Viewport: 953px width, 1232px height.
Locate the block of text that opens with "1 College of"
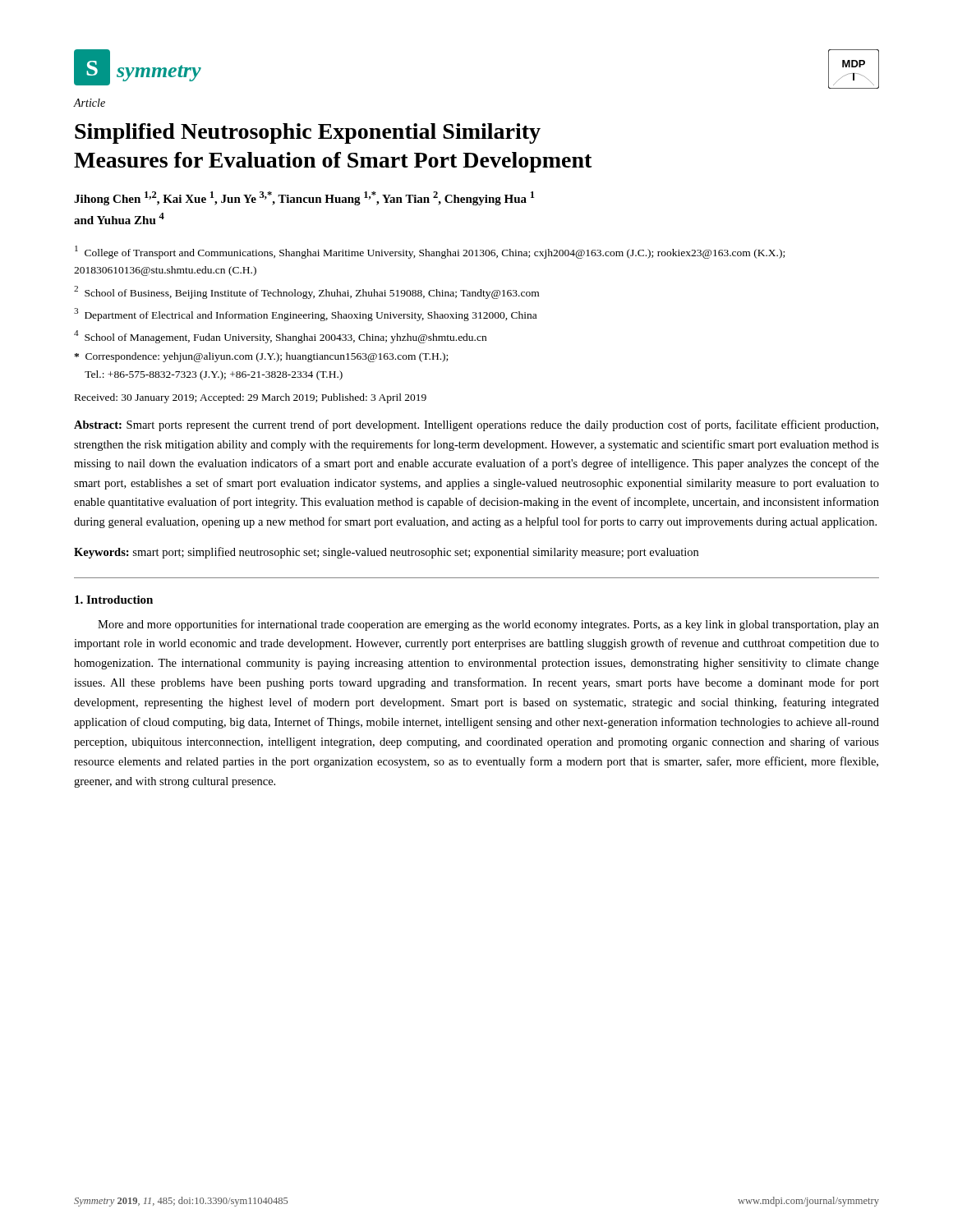[x=430, y=260]
